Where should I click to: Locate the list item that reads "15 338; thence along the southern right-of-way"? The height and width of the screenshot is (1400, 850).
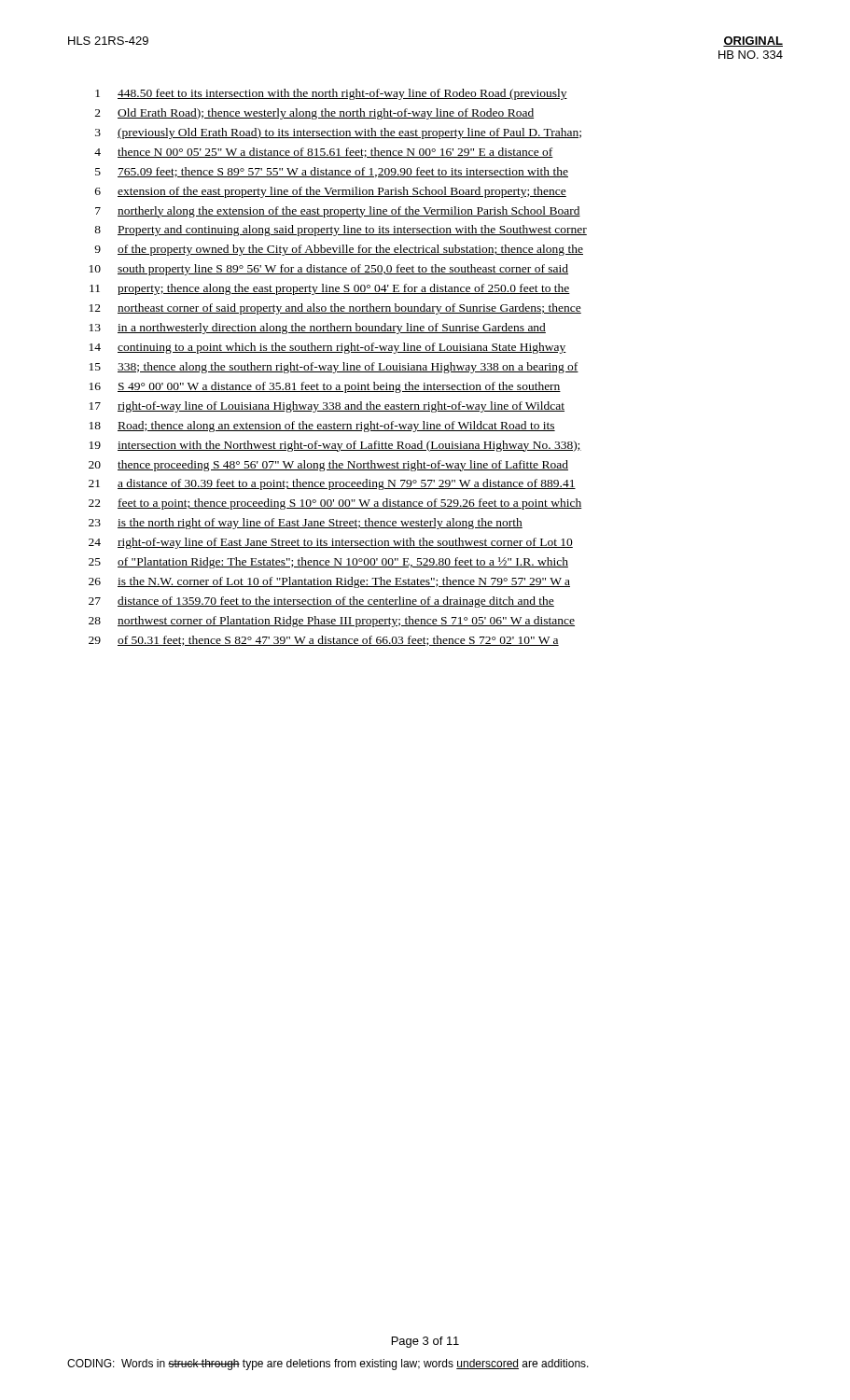click(425, 367)
